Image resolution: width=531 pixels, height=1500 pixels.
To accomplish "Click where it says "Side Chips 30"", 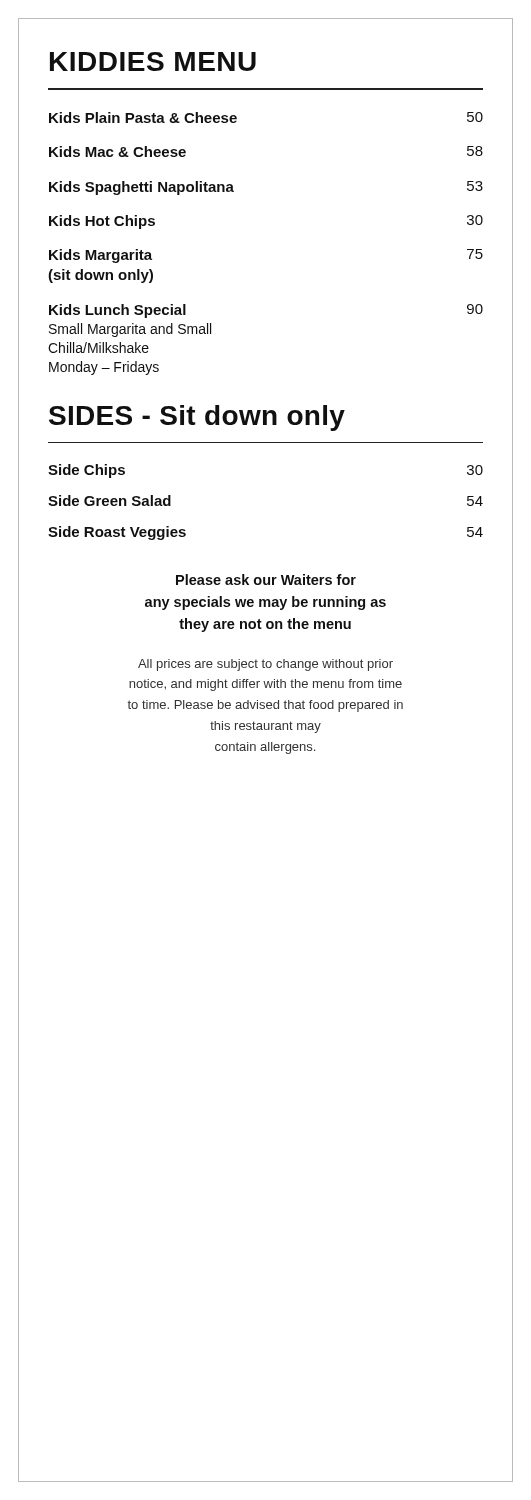I will pyautogui.click(x=88, y=472).
